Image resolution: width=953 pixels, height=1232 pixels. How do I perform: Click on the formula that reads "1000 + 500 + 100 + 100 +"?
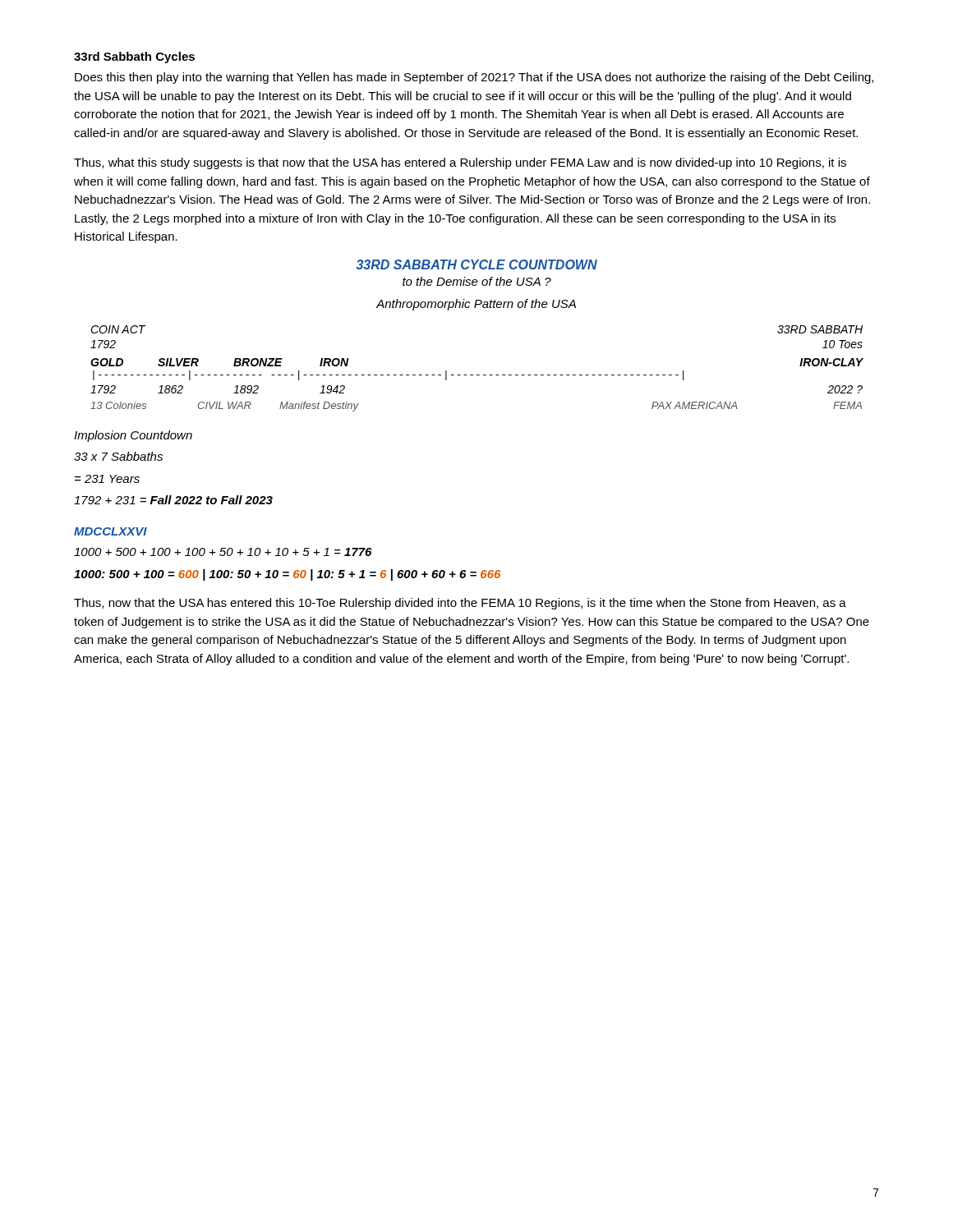pos(223,552)
